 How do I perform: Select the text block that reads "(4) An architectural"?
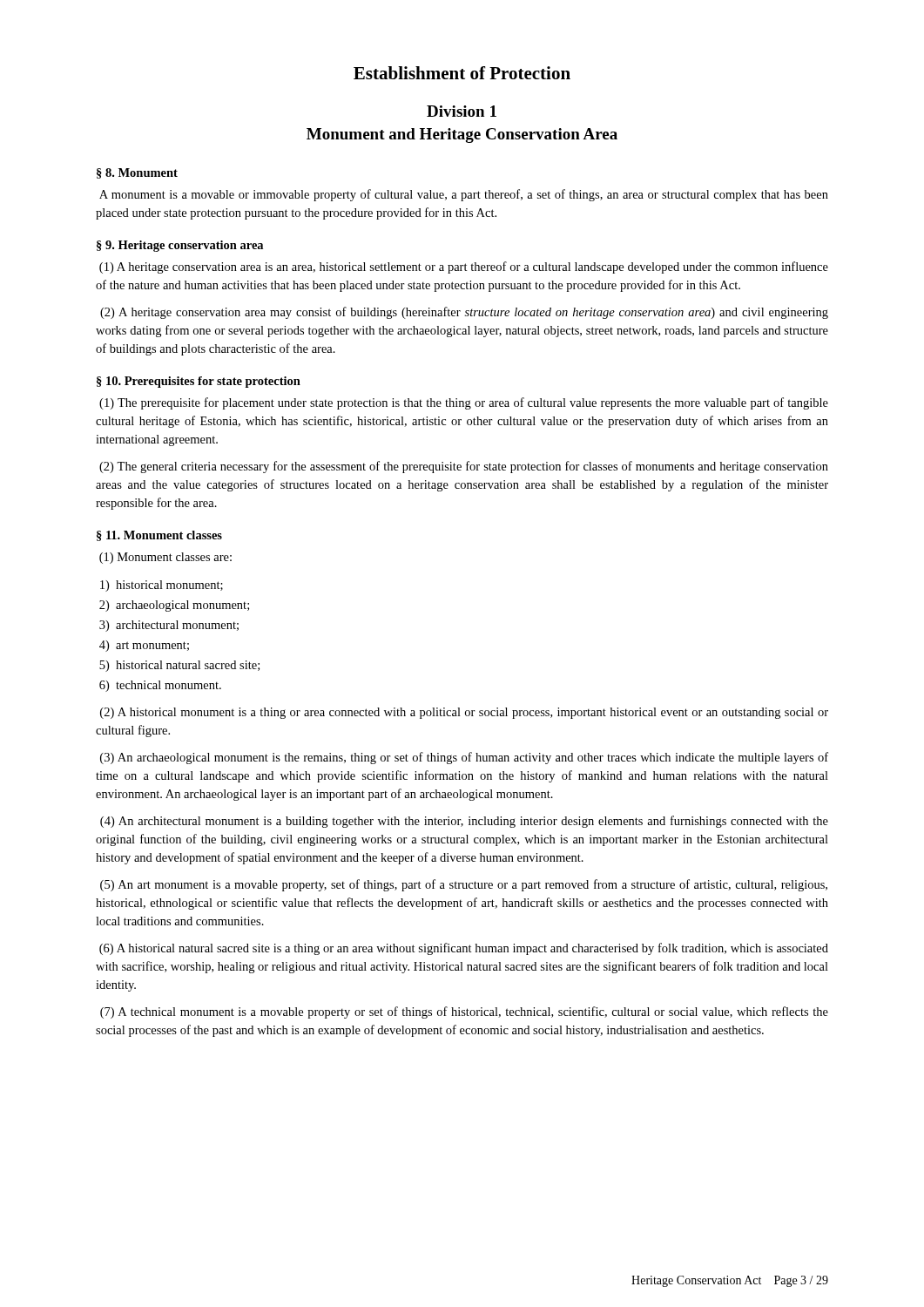(462, 839)
